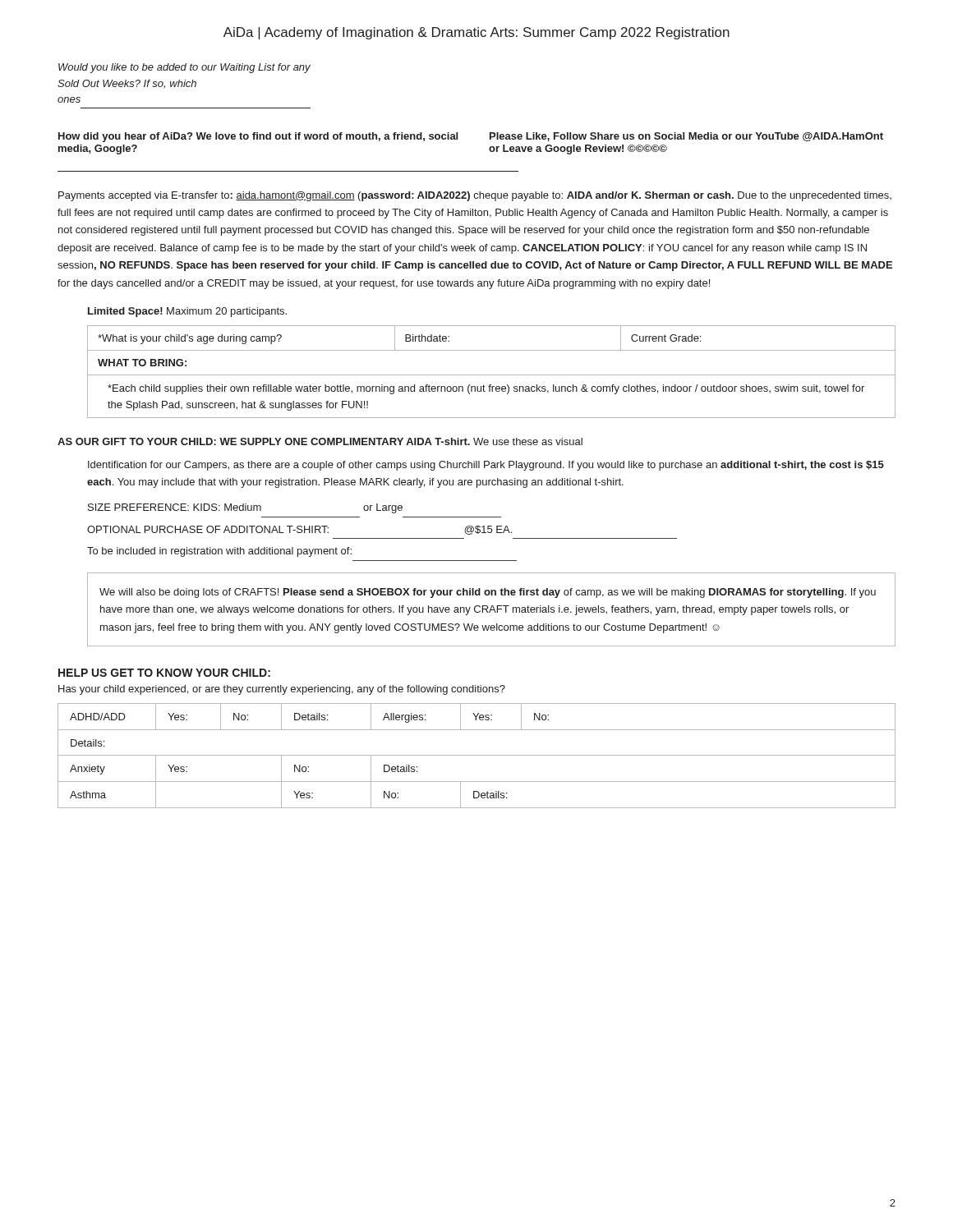Viewport: 953px width, 1232px height.
Task: Find the text block with the text "Has your child experienced, or are they"
Action: pyautogui.click(x=281, y=689)
